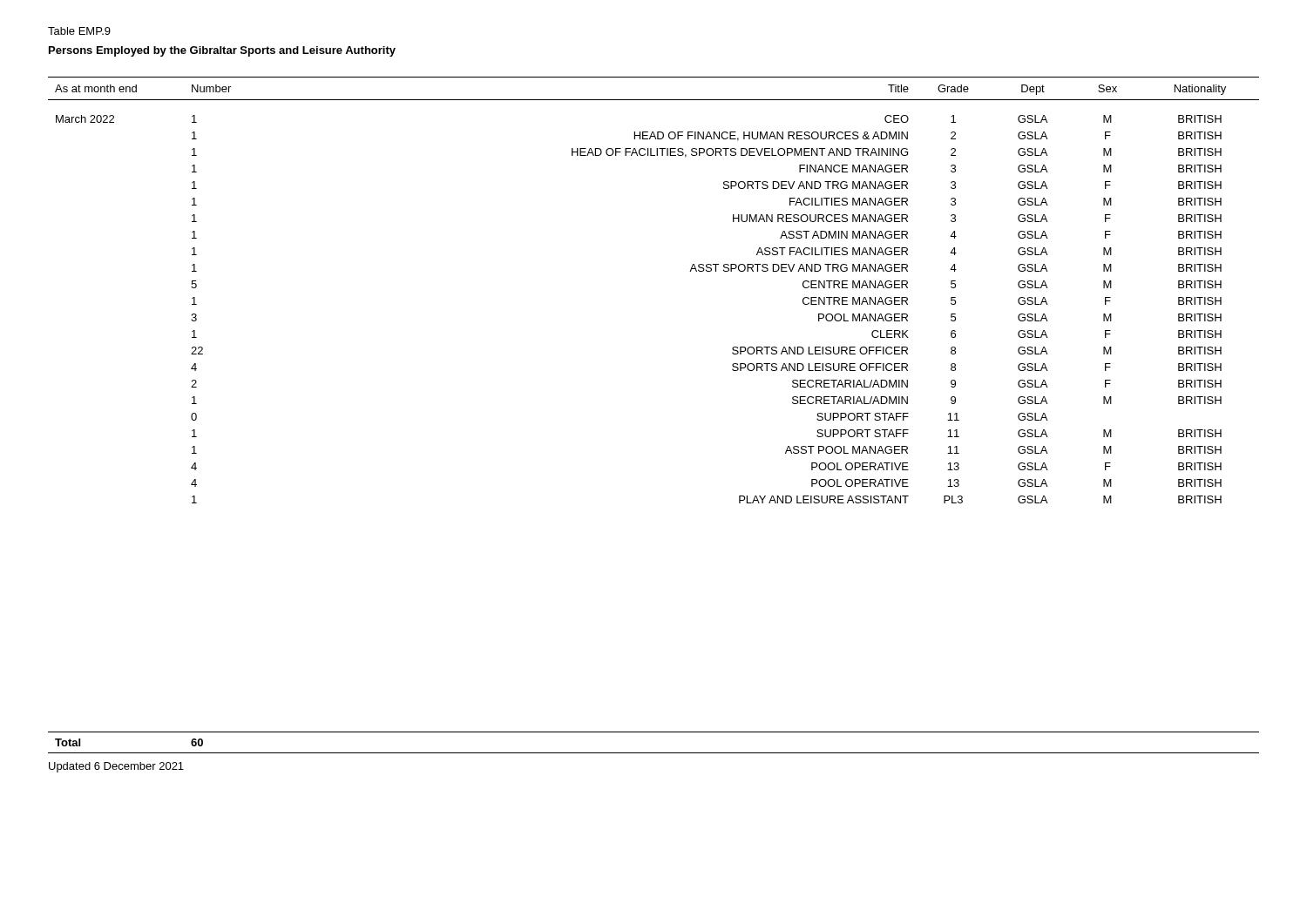The height and width of the screenshot is (924, 1307).
Task: Point to the title beginning "Persons Employed by the Gibraltar"
Action: pyautogui.click(x=222, y=50)
